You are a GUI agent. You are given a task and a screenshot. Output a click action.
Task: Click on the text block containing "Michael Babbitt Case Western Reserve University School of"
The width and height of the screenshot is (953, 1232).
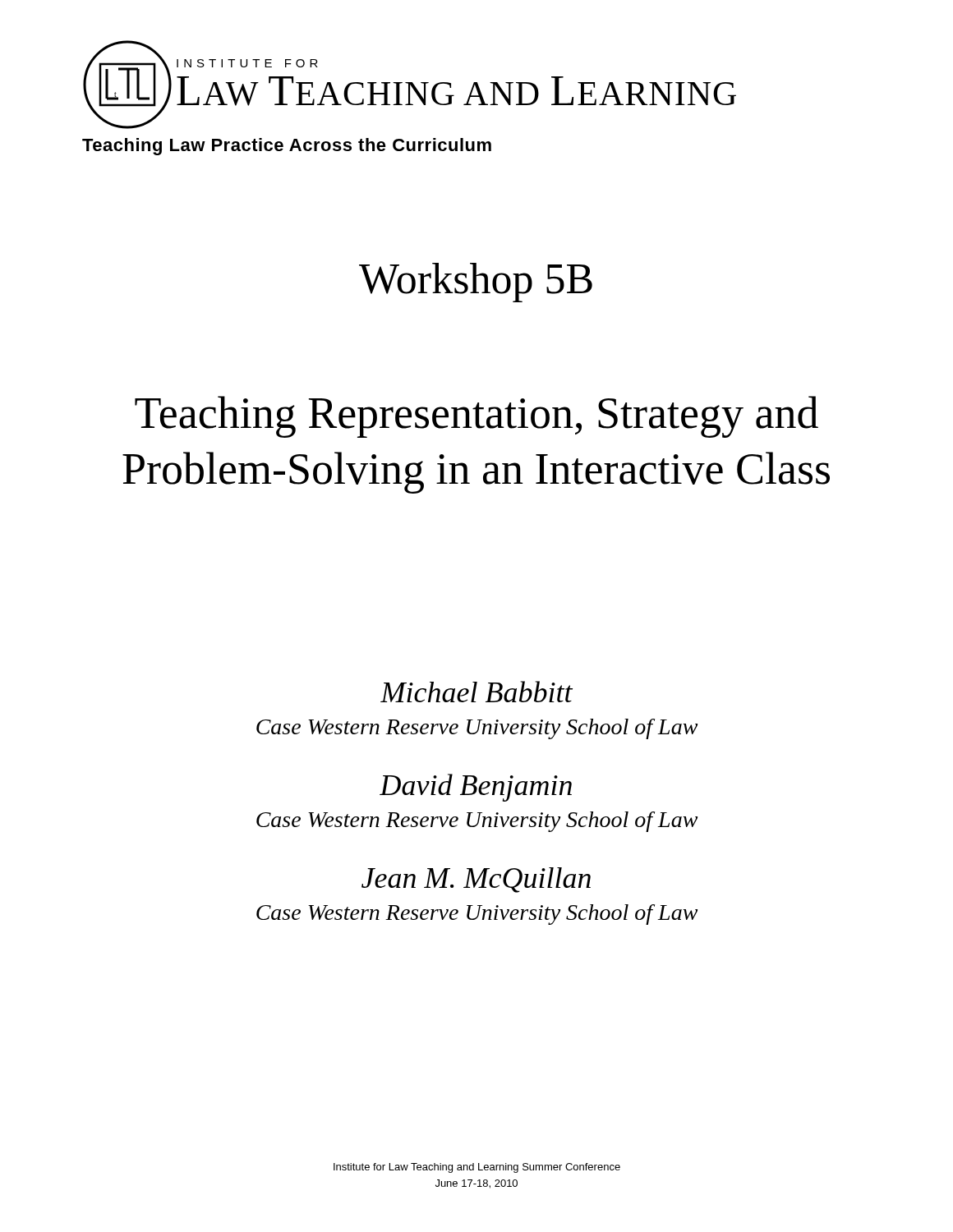[x=476, y=801]
